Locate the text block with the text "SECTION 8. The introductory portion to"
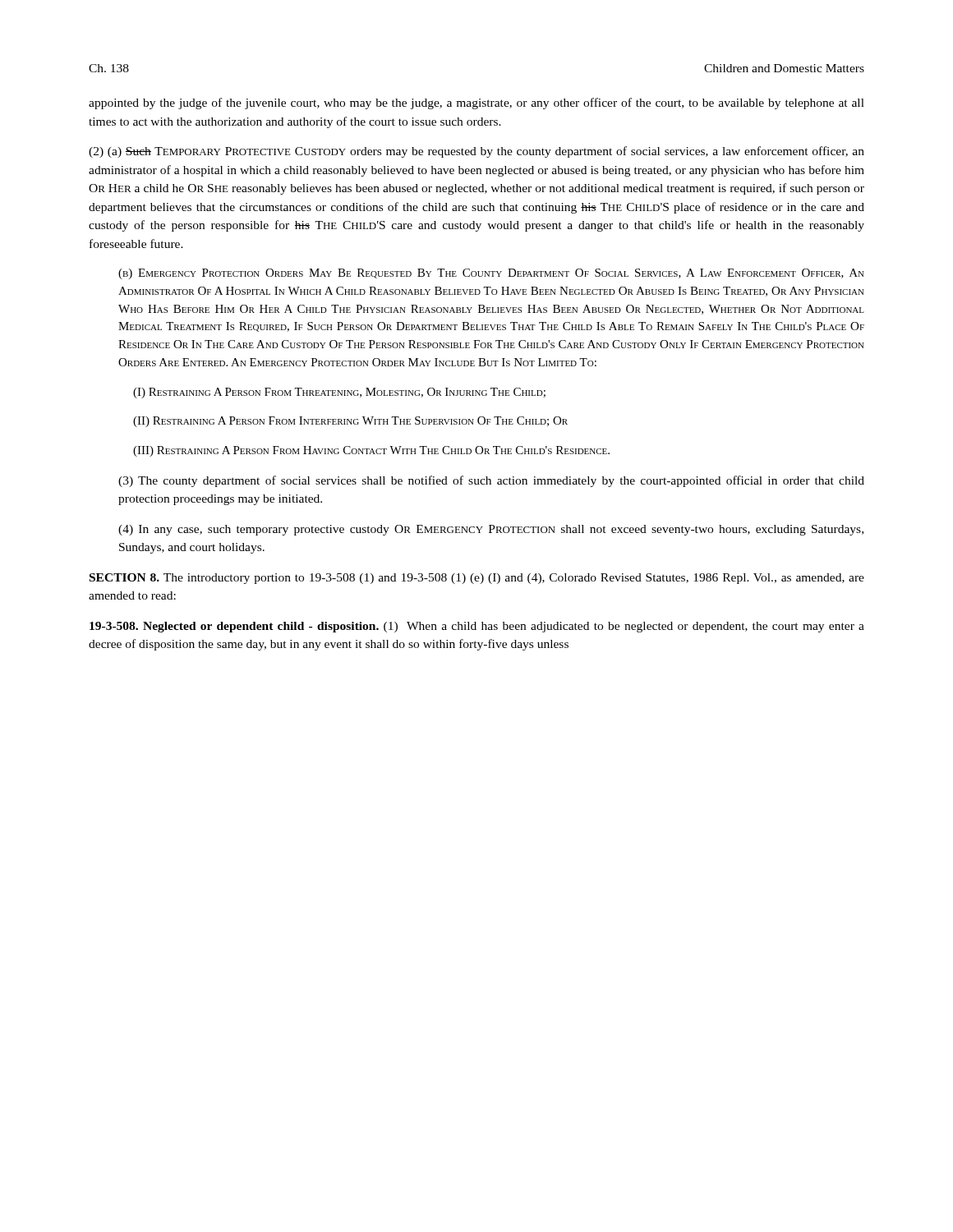 click(476, 586)
